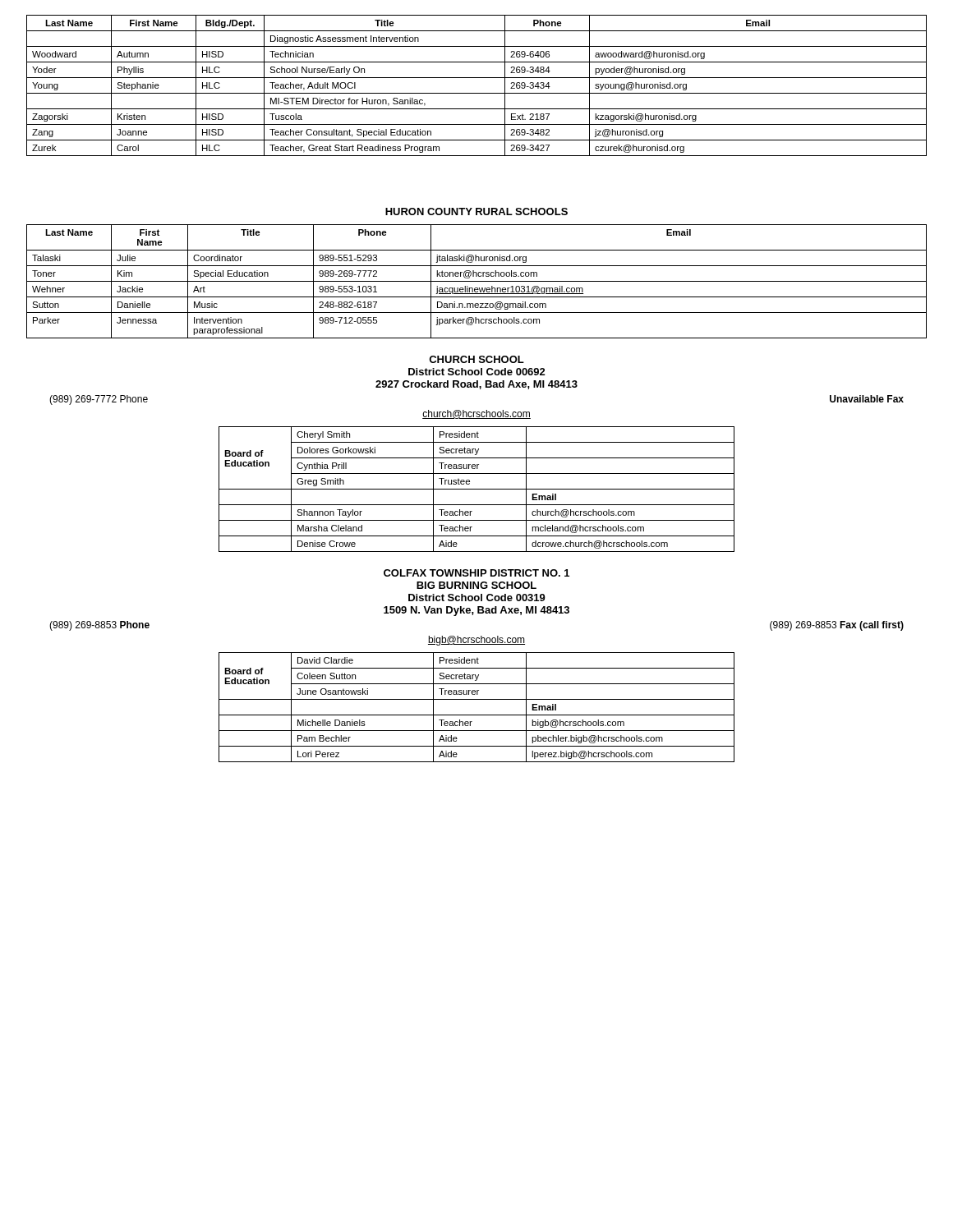Image resolution: width=953 pixels, height=1232 pixels.
Task: Select the text with the text "(989) 269-8853 Fax (call first)"
Action: (837, 625)
